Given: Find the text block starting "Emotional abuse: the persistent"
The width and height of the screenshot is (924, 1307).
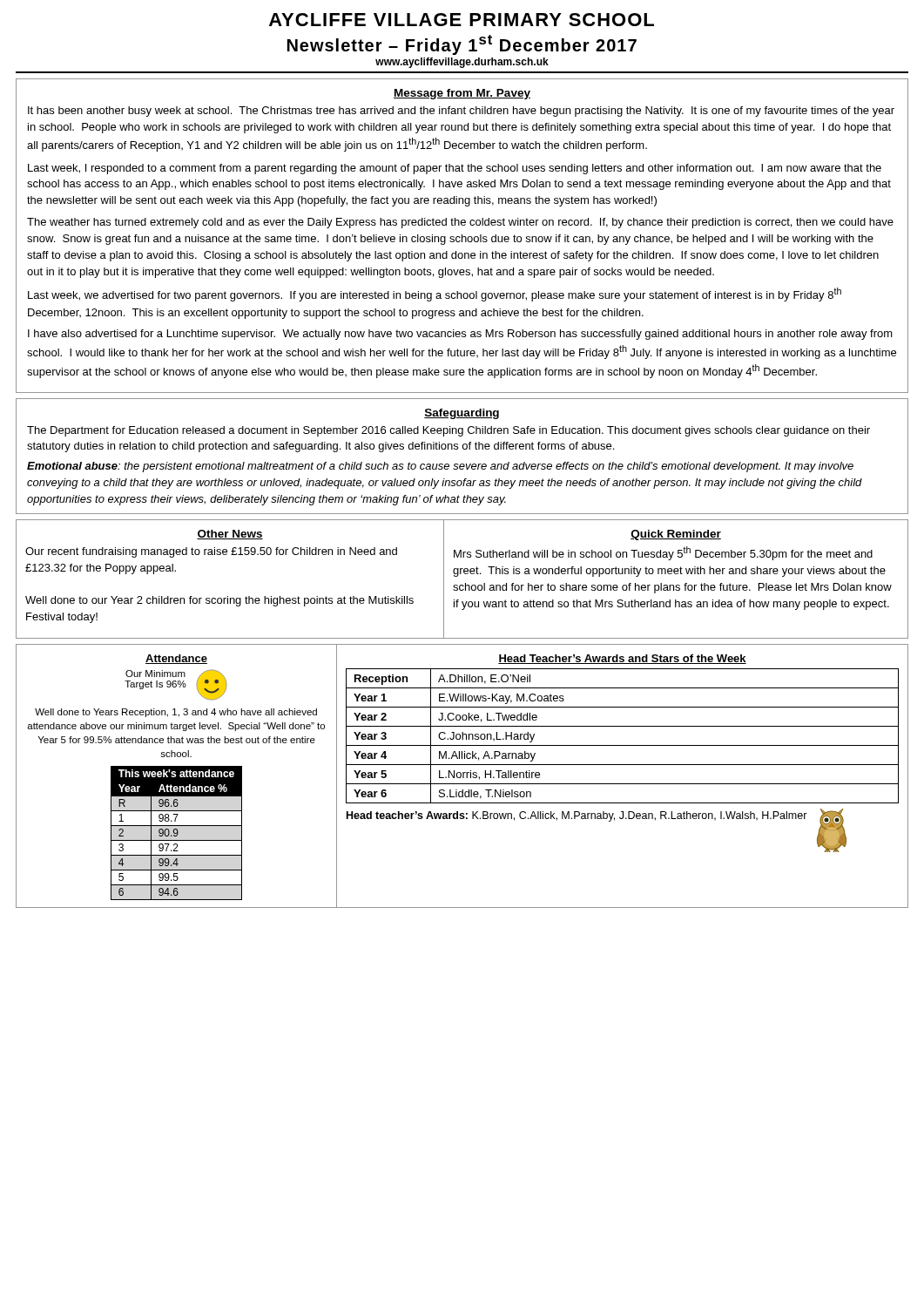Looking at the screenshot, I should [x=444, y=482].
